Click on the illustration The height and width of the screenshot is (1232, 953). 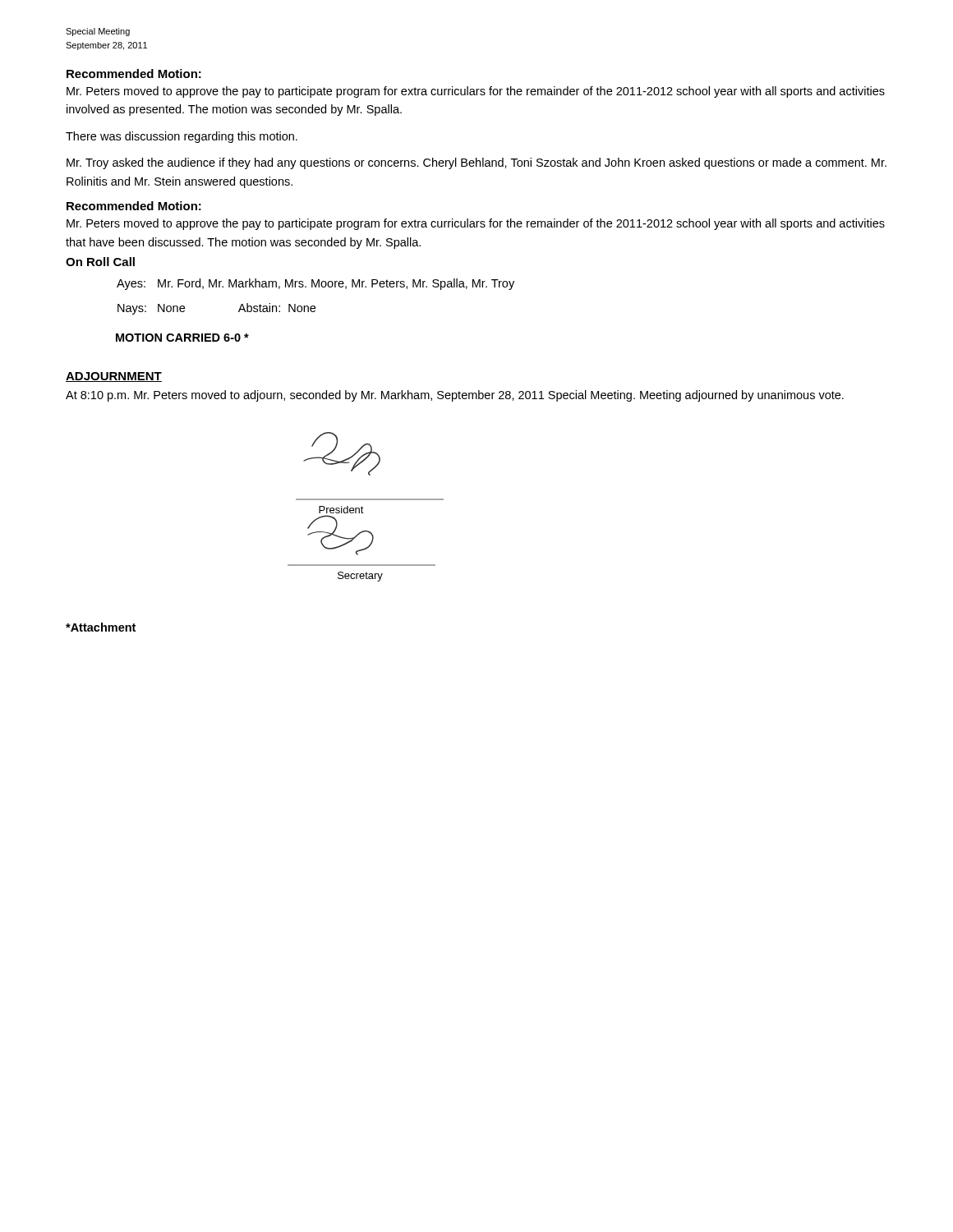click(403, 500)
